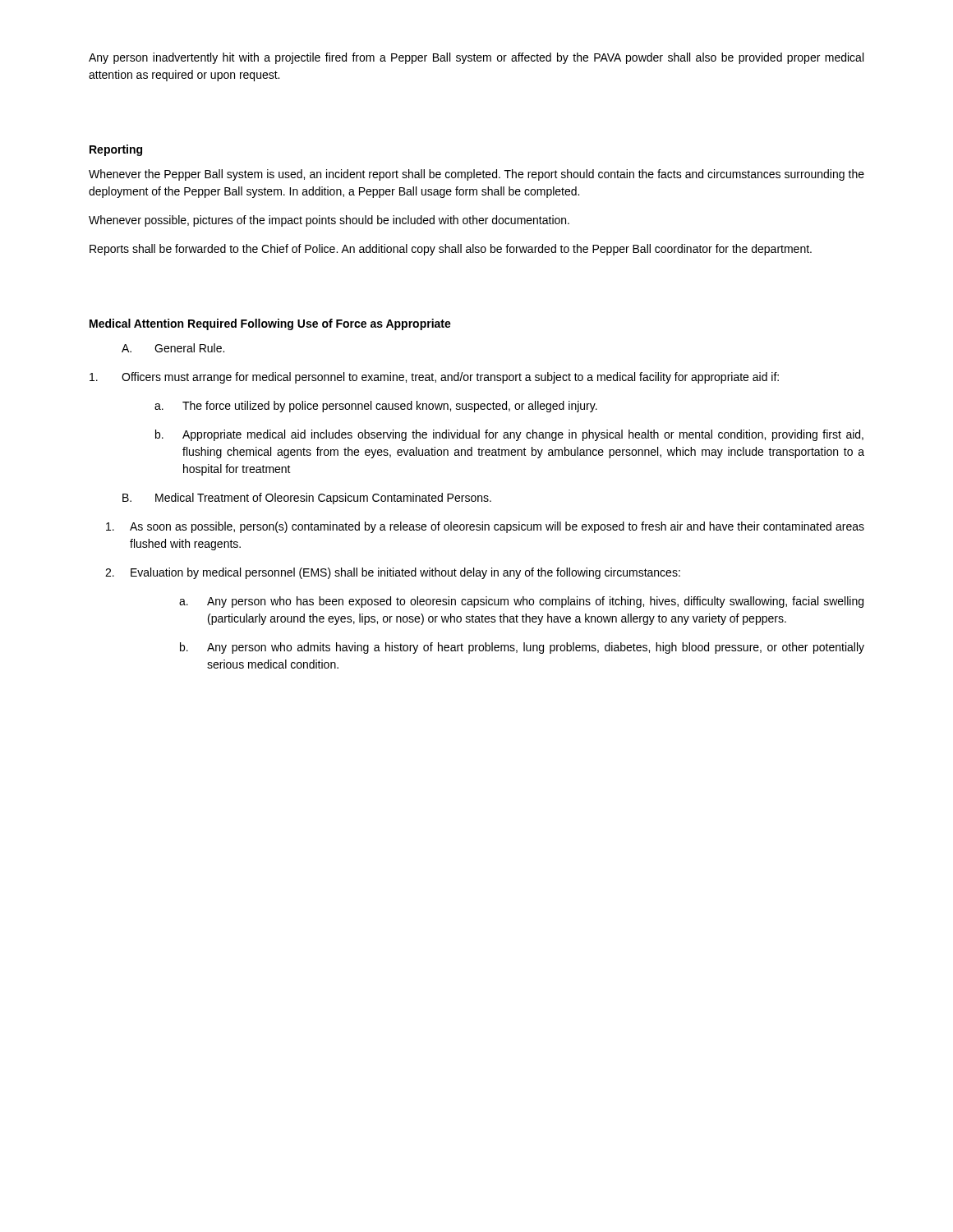This screenshot has width=953, height=1232.
Task: Where is the passage that starts "a. The force utilized"?
Action: [509, 406]
